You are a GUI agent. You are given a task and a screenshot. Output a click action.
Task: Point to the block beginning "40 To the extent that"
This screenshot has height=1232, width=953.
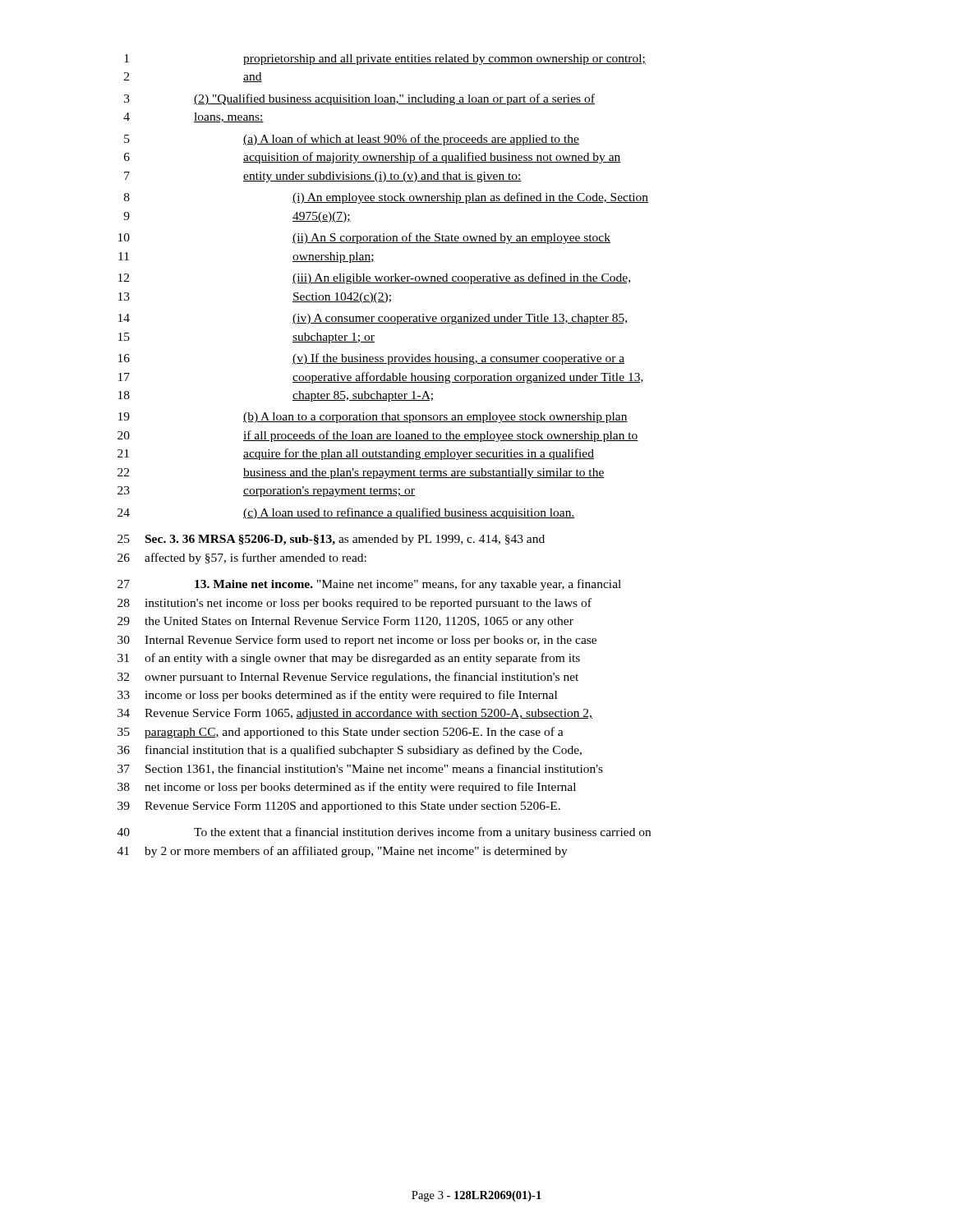click(x=476, y=842)
